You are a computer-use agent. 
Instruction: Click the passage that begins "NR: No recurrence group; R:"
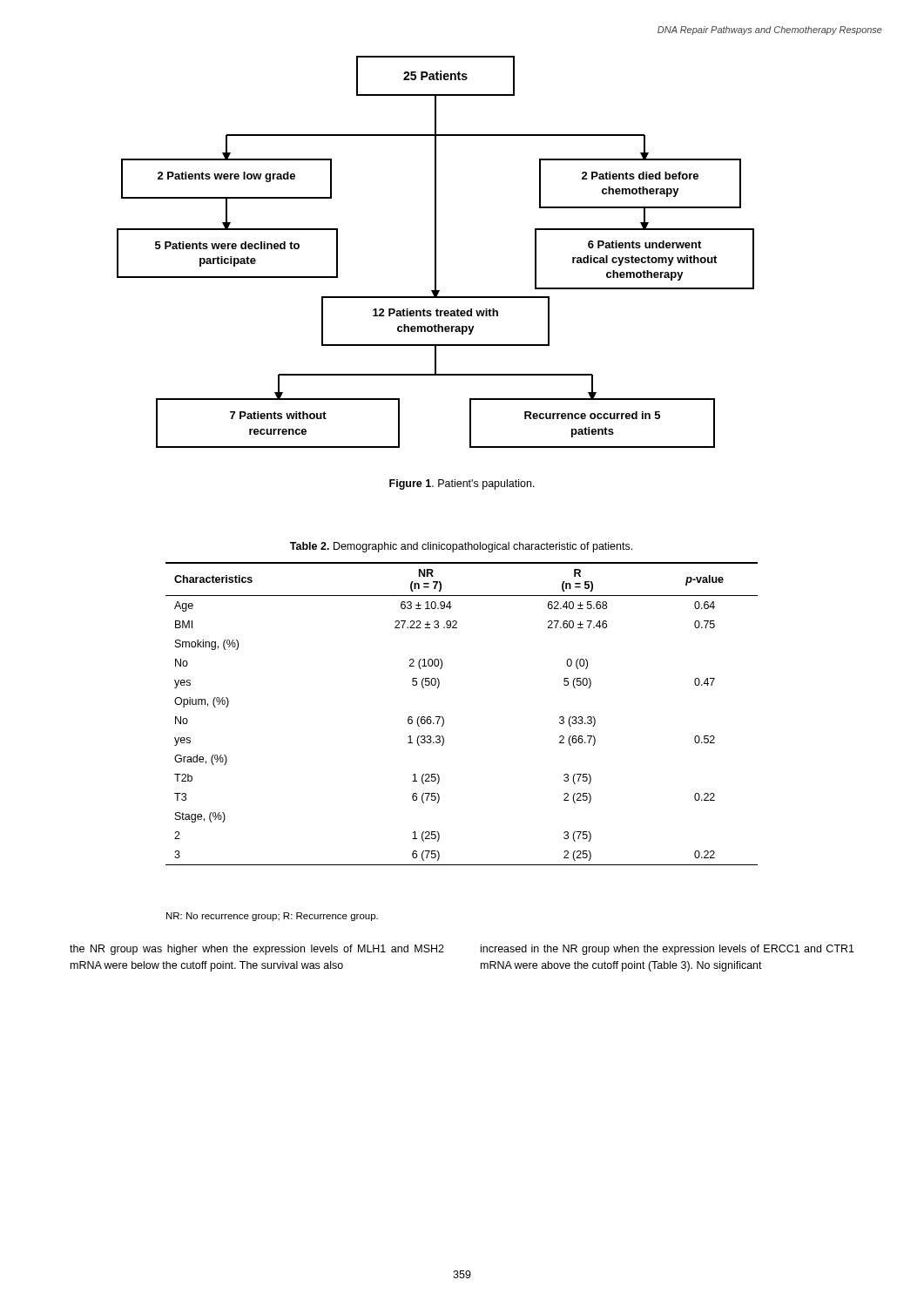(x=272, y=916)
